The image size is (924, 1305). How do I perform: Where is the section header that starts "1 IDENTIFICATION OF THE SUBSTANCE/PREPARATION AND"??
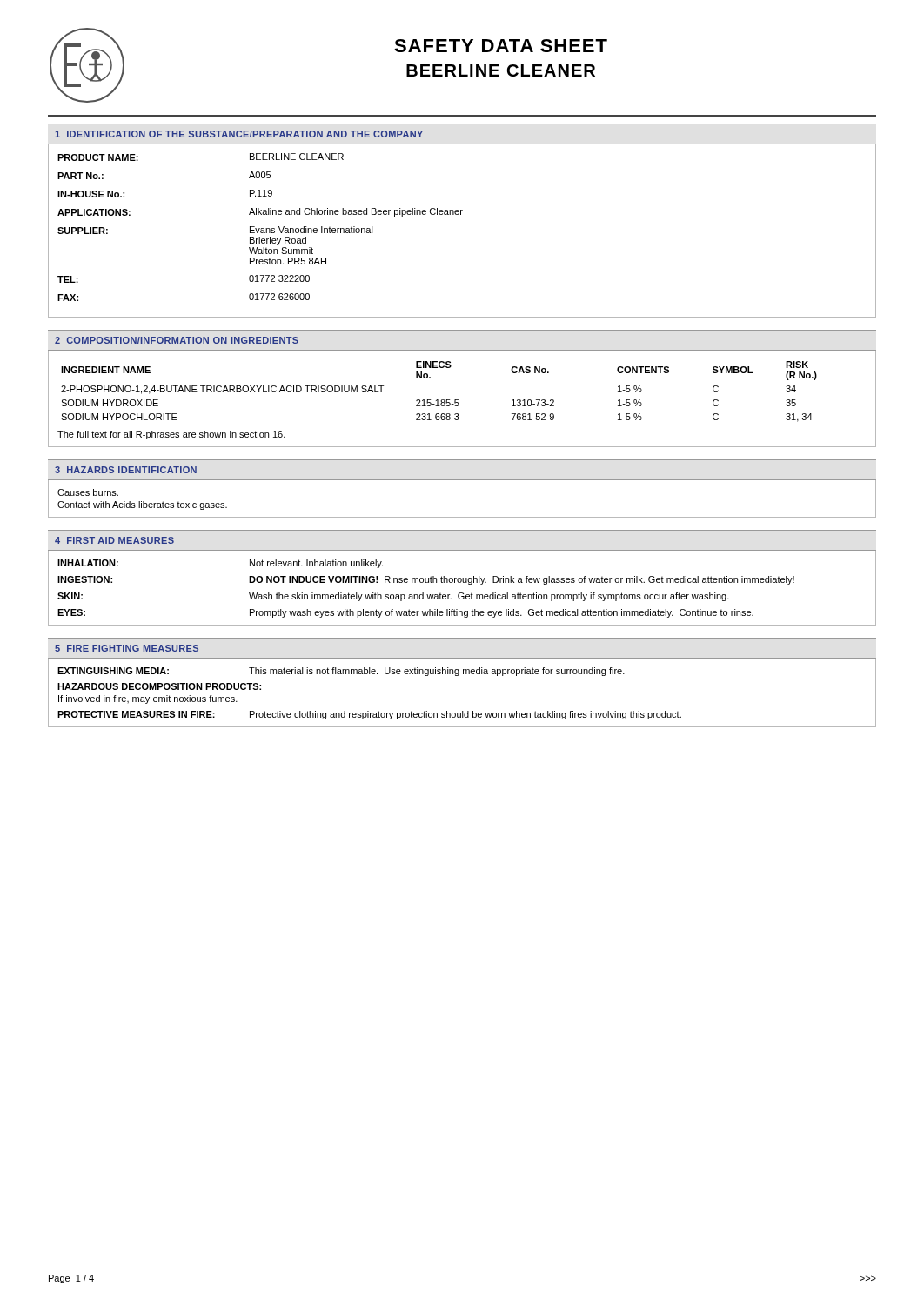pos(239,134)
